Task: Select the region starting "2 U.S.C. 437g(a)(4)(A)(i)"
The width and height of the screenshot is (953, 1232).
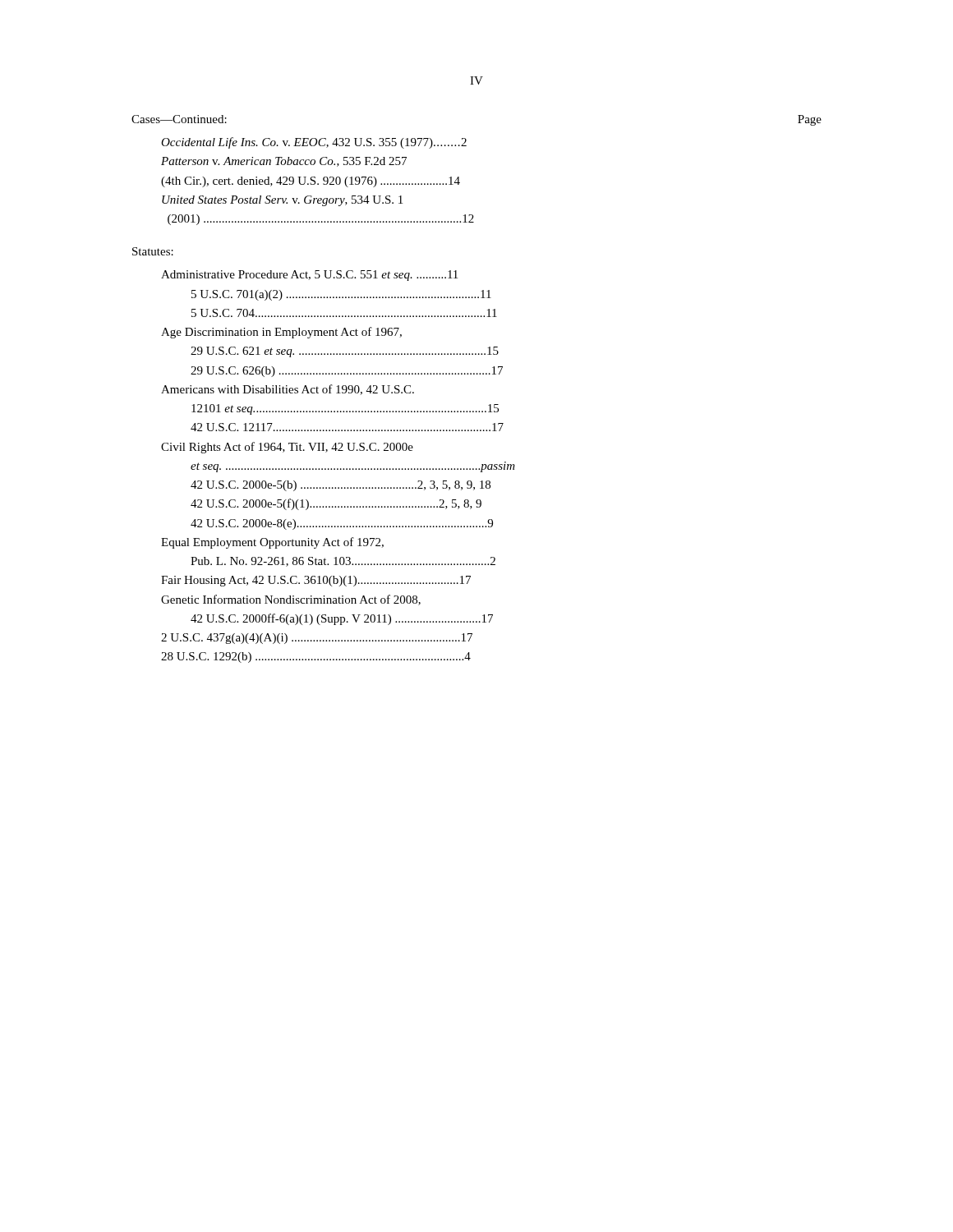Action: pos(317,637)
